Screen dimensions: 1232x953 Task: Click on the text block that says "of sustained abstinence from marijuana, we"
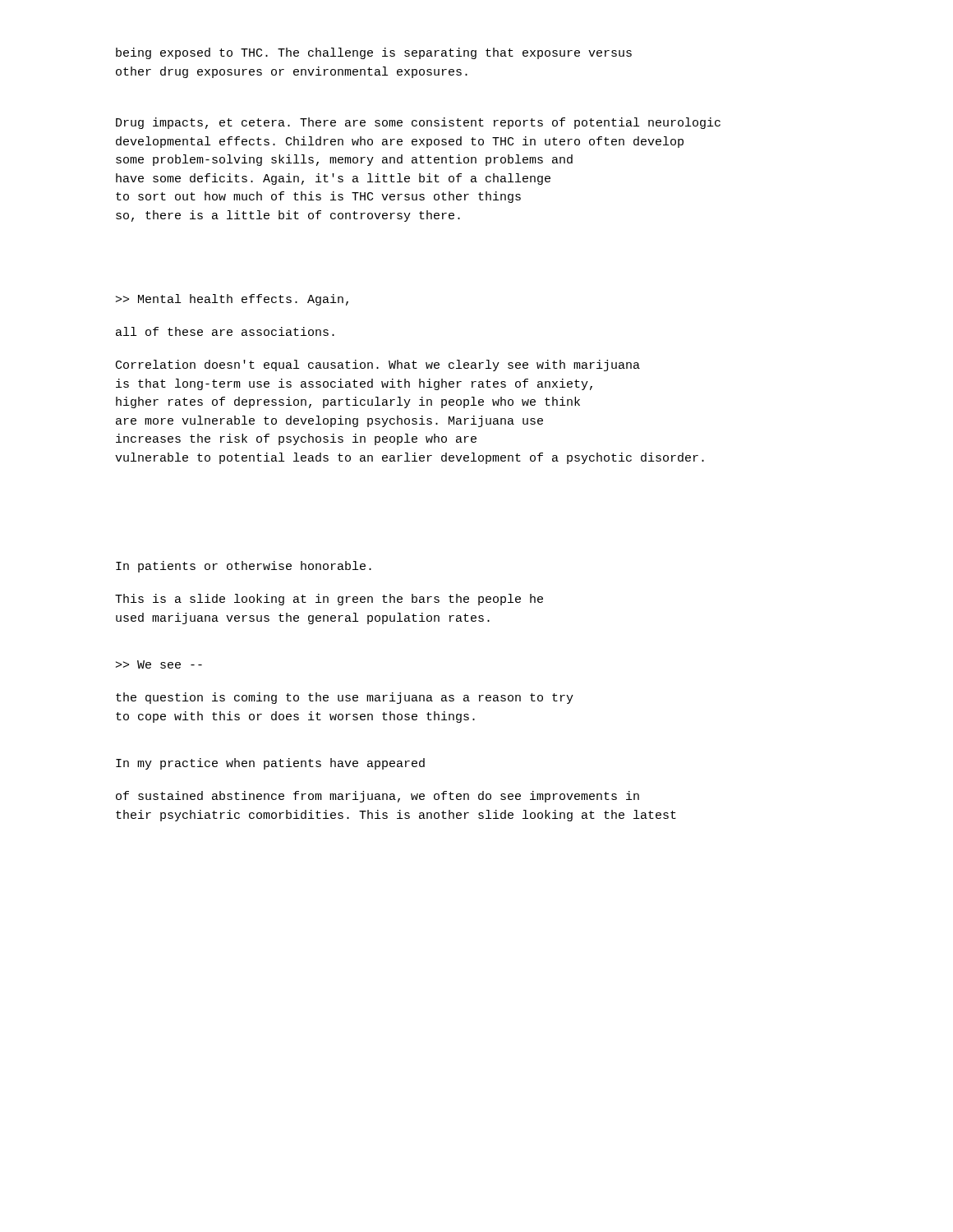396,806
